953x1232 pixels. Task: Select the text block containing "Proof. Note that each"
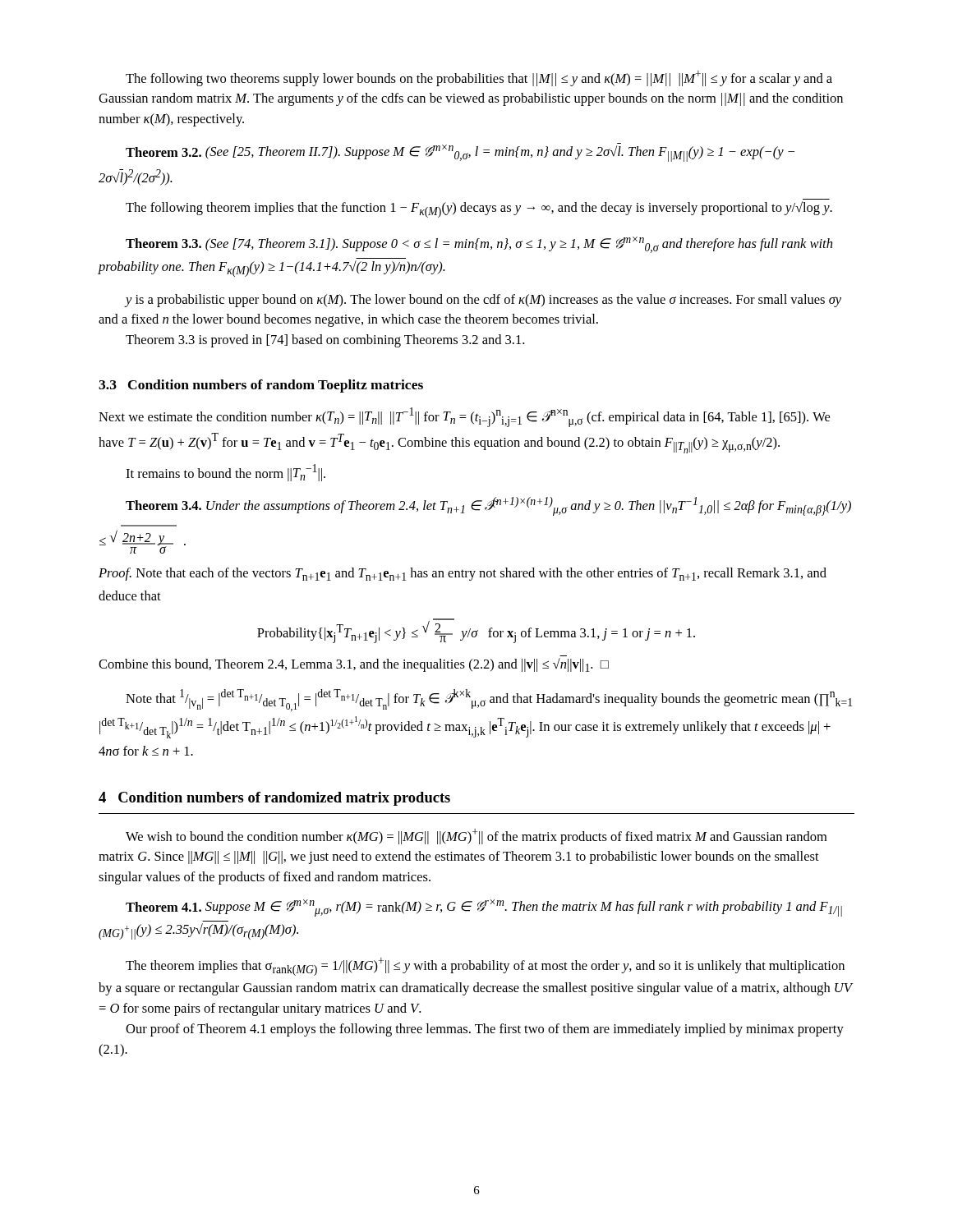(463, 584)
